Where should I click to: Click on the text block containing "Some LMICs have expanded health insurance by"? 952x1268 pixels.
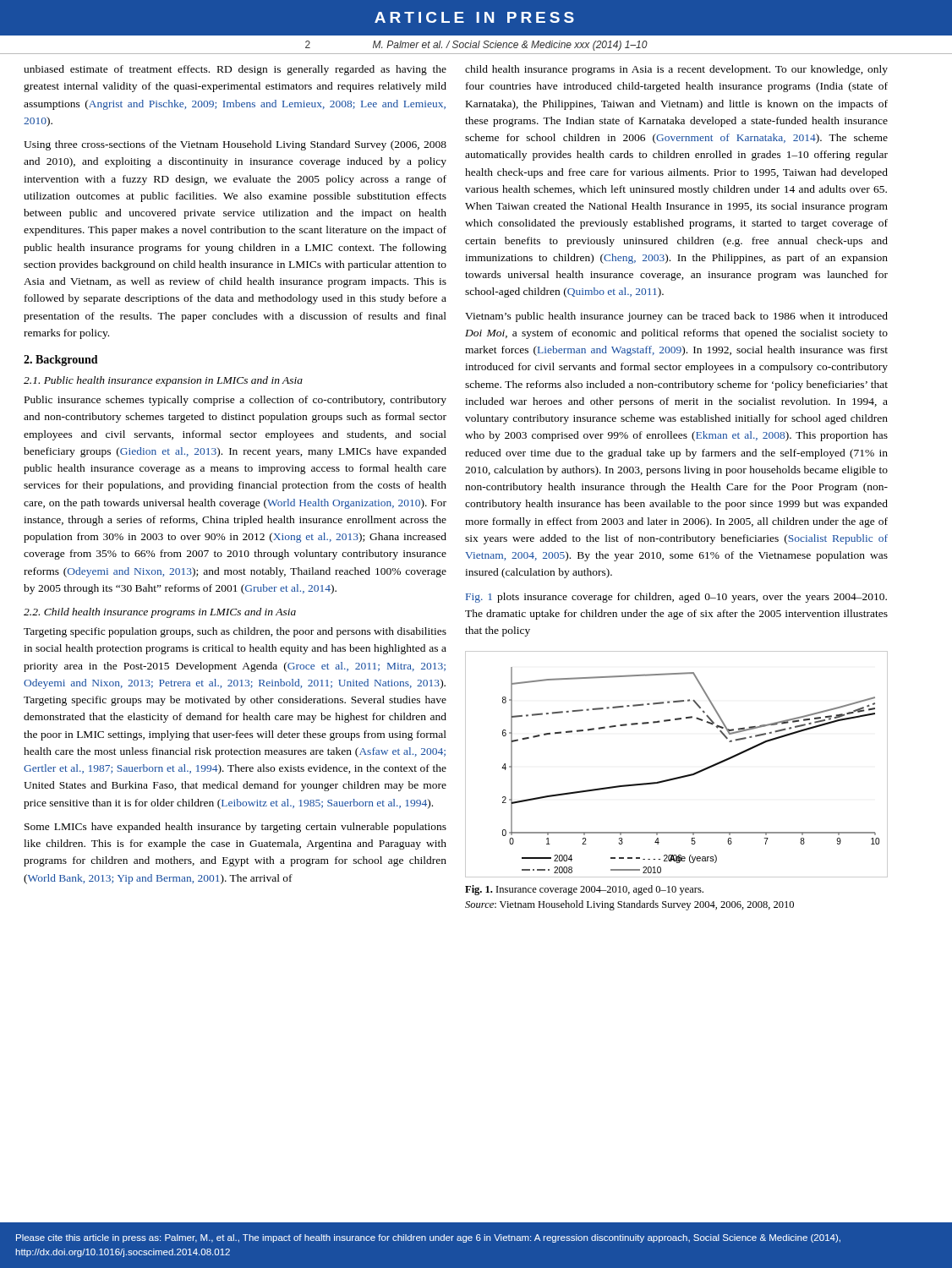(235, 852)
